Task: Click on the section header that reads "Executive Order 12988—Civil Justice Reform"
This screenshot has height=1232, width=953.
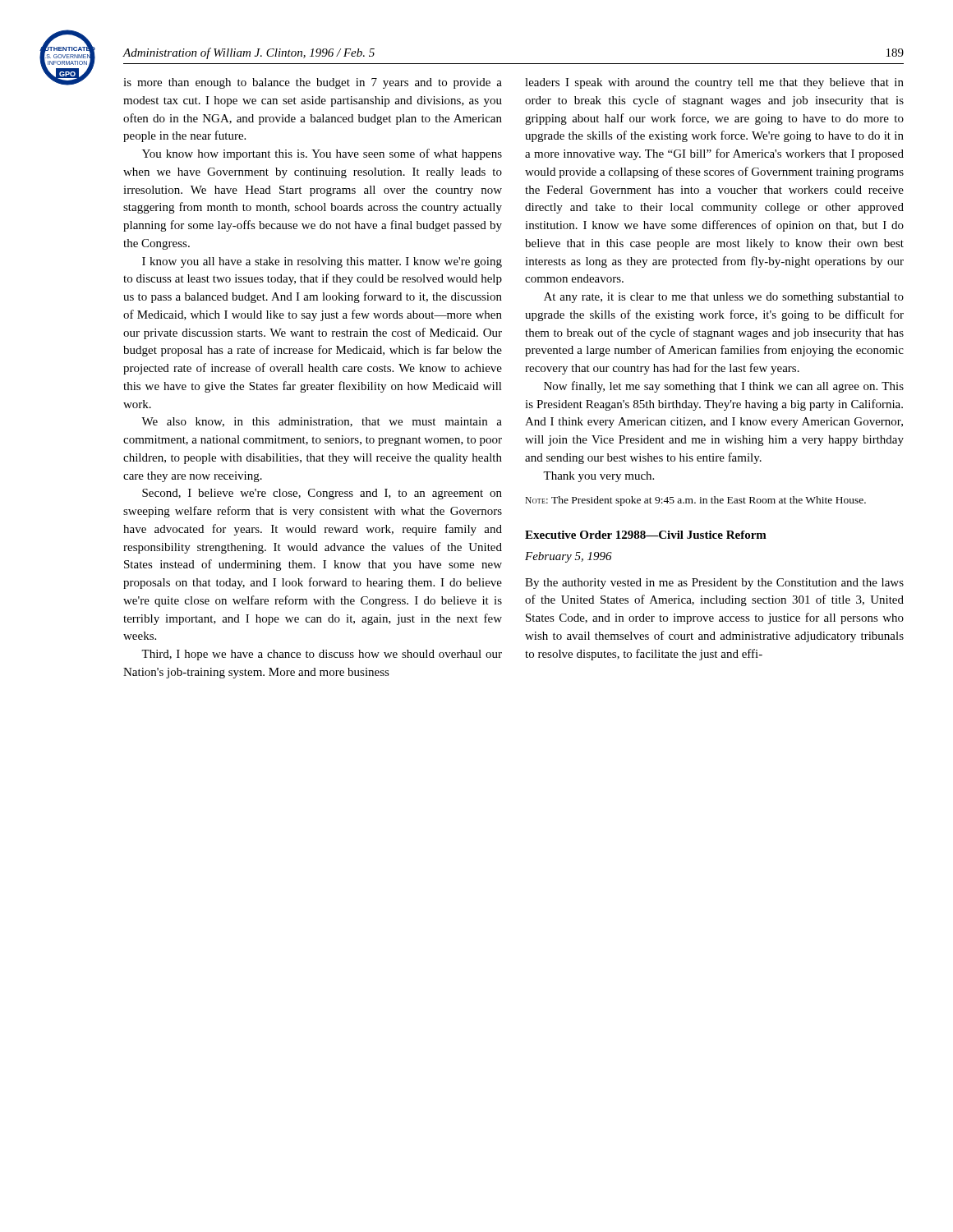Action: (x=646, y=535)
